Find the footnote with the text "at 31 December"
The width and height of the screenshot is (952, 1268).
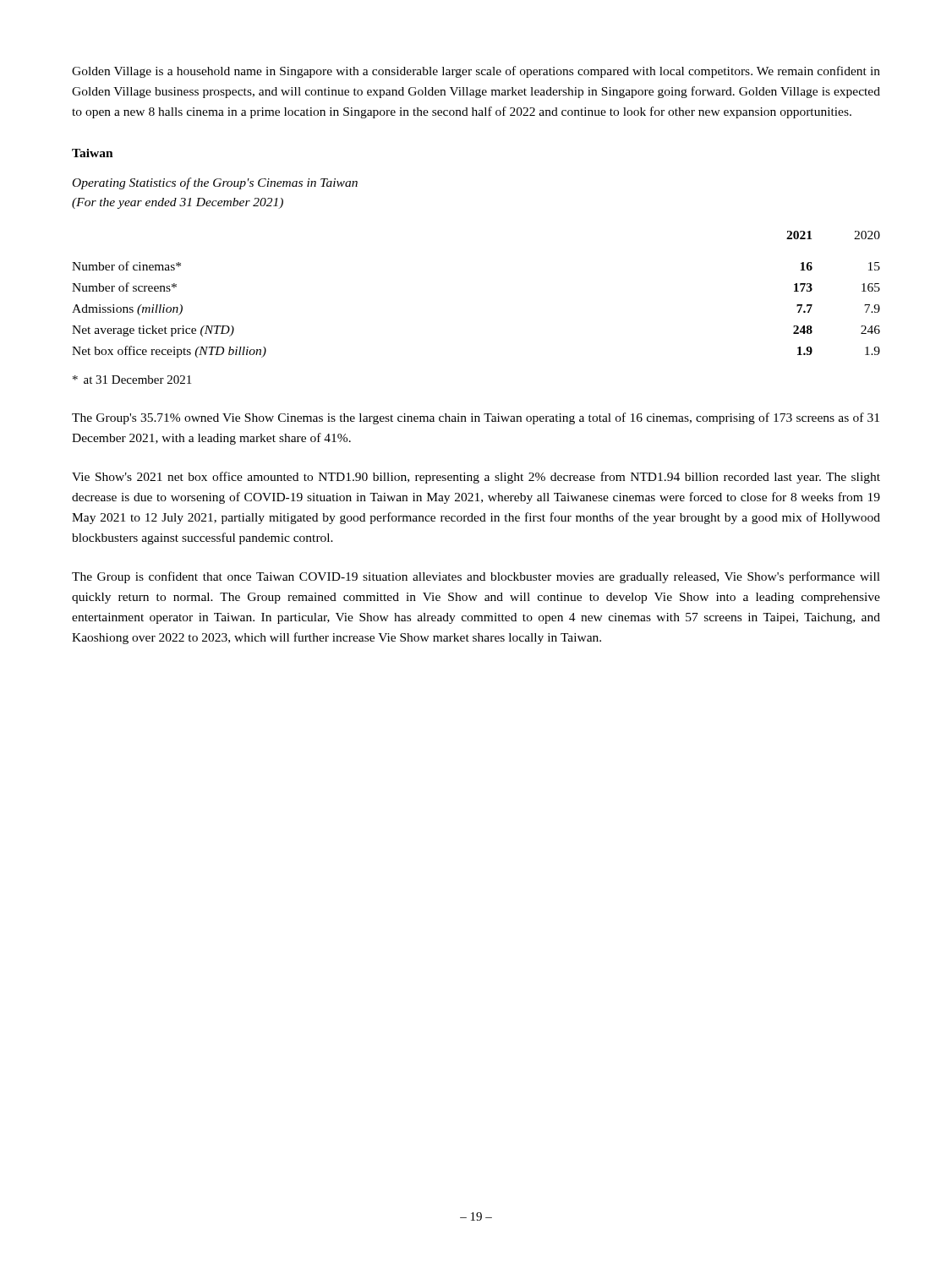pos(132,379)
